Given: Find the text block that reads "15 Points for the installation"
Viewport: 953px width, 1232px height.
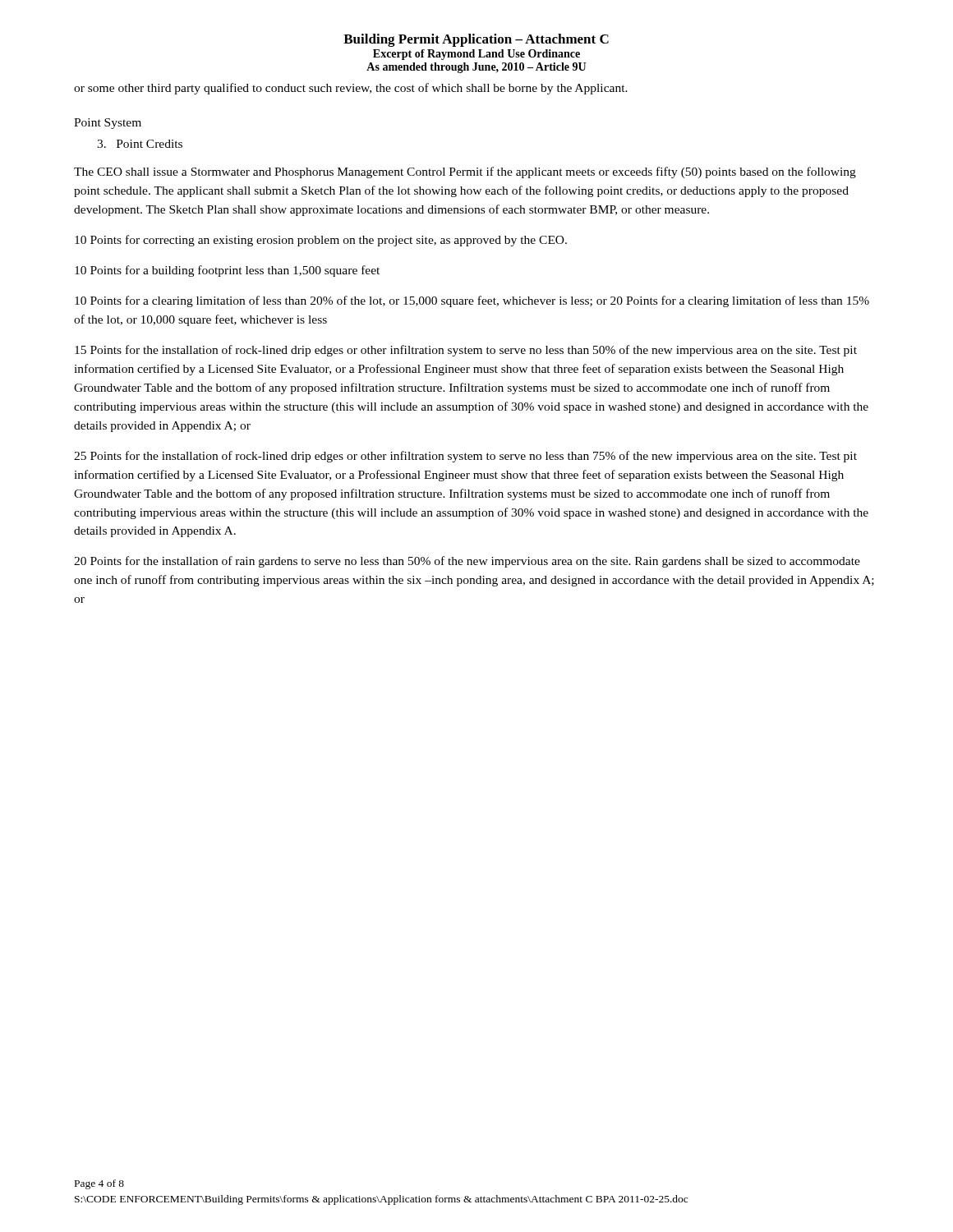Looking at the screenshot, I should pyautogui.click(x=471, y=387).
